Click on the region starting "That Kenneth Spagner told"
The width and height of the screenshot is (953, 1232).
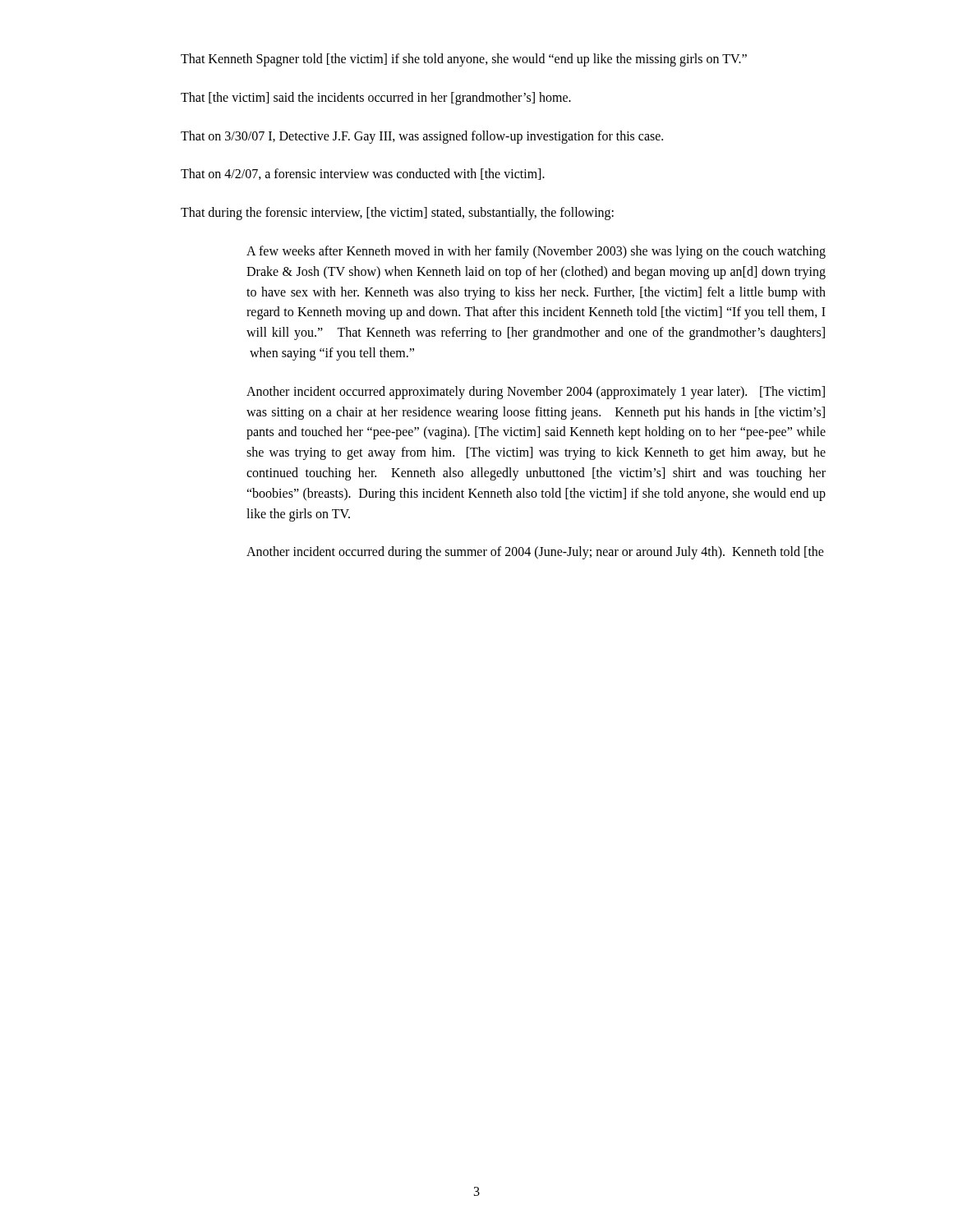coord(464,59)
